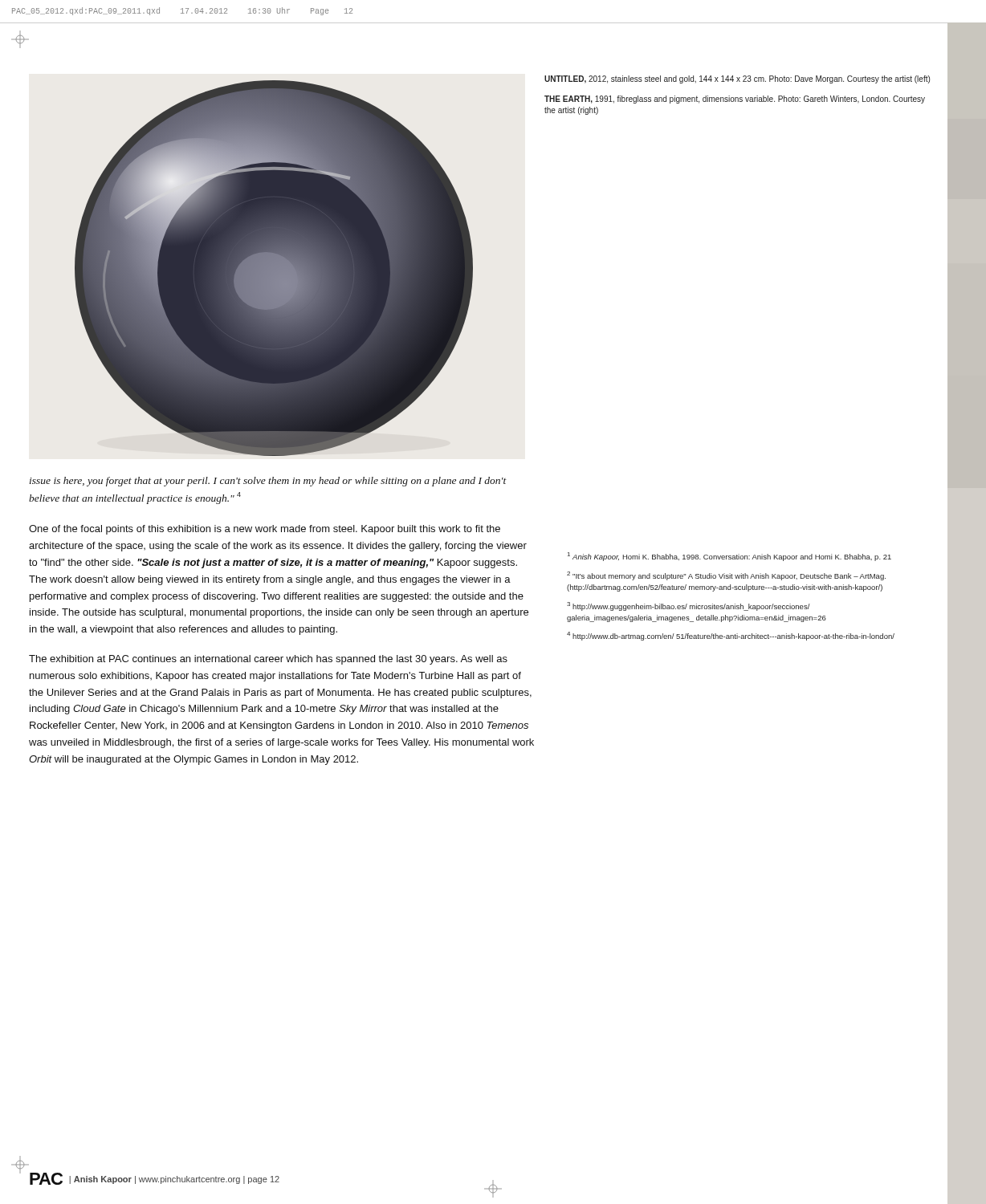The image size is (986, 1204).
Task: Point to the block beginning "One of the focal points of this exhibition"
Action: tap(279, 579)
